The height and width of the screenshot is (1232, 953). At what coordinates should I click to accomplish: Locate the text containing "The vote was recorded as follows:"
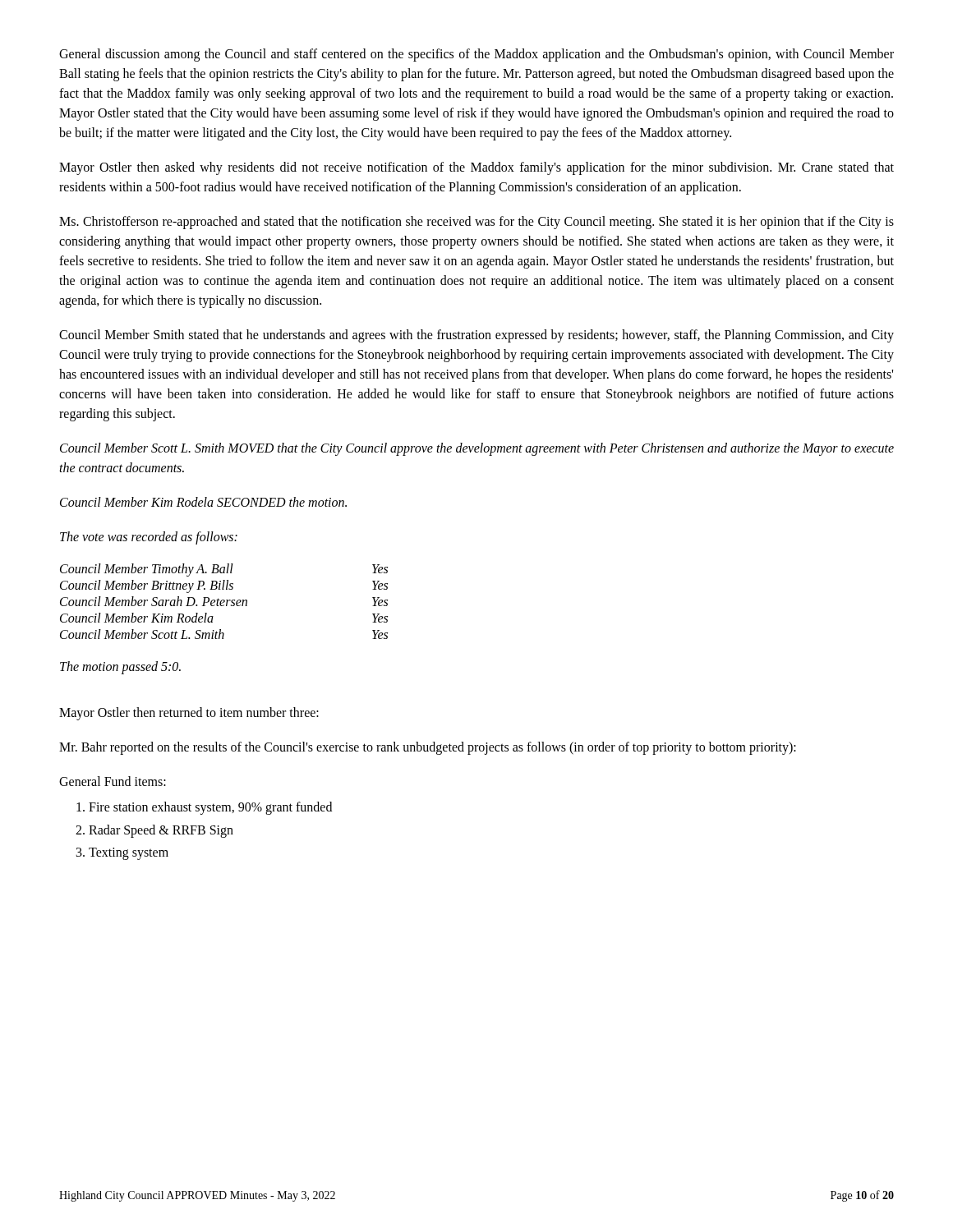click(x=149, y=537)
